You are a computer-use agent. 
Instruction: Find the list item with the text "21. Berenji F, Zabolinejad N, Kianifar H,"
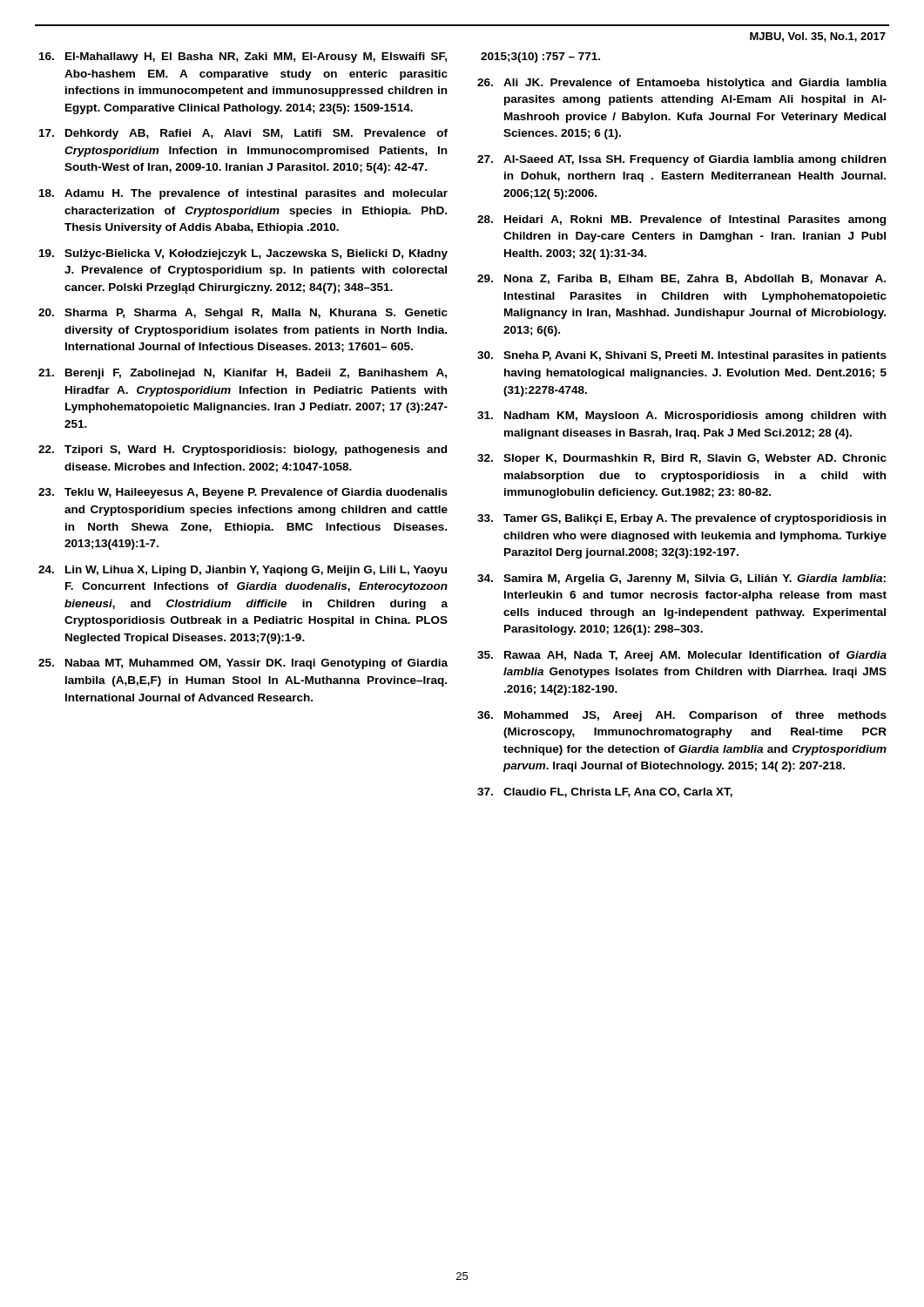tap(243, 398)
